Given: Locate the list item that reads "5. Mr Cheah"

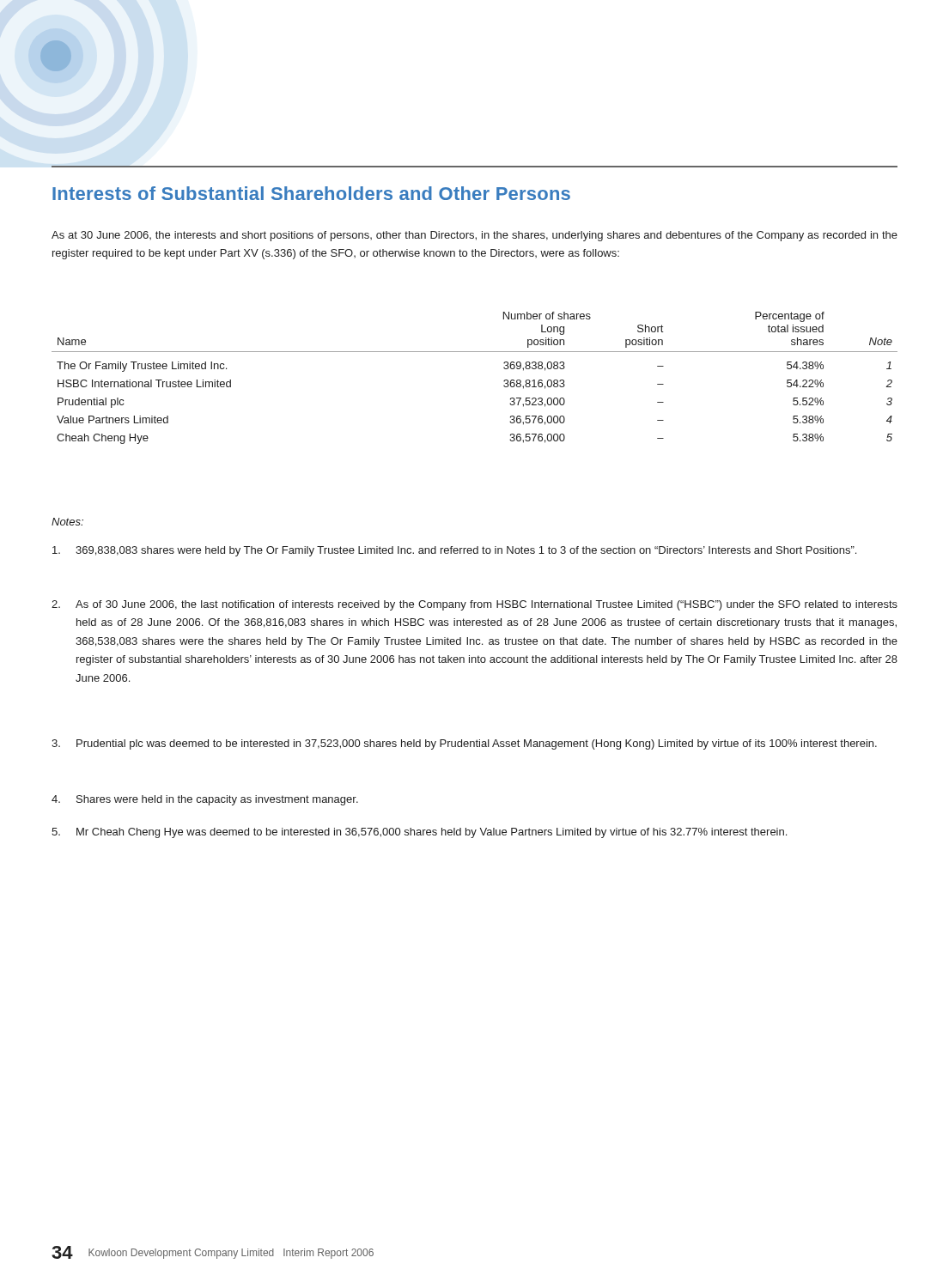Looking at the screenshot, I should click(474, 832).
